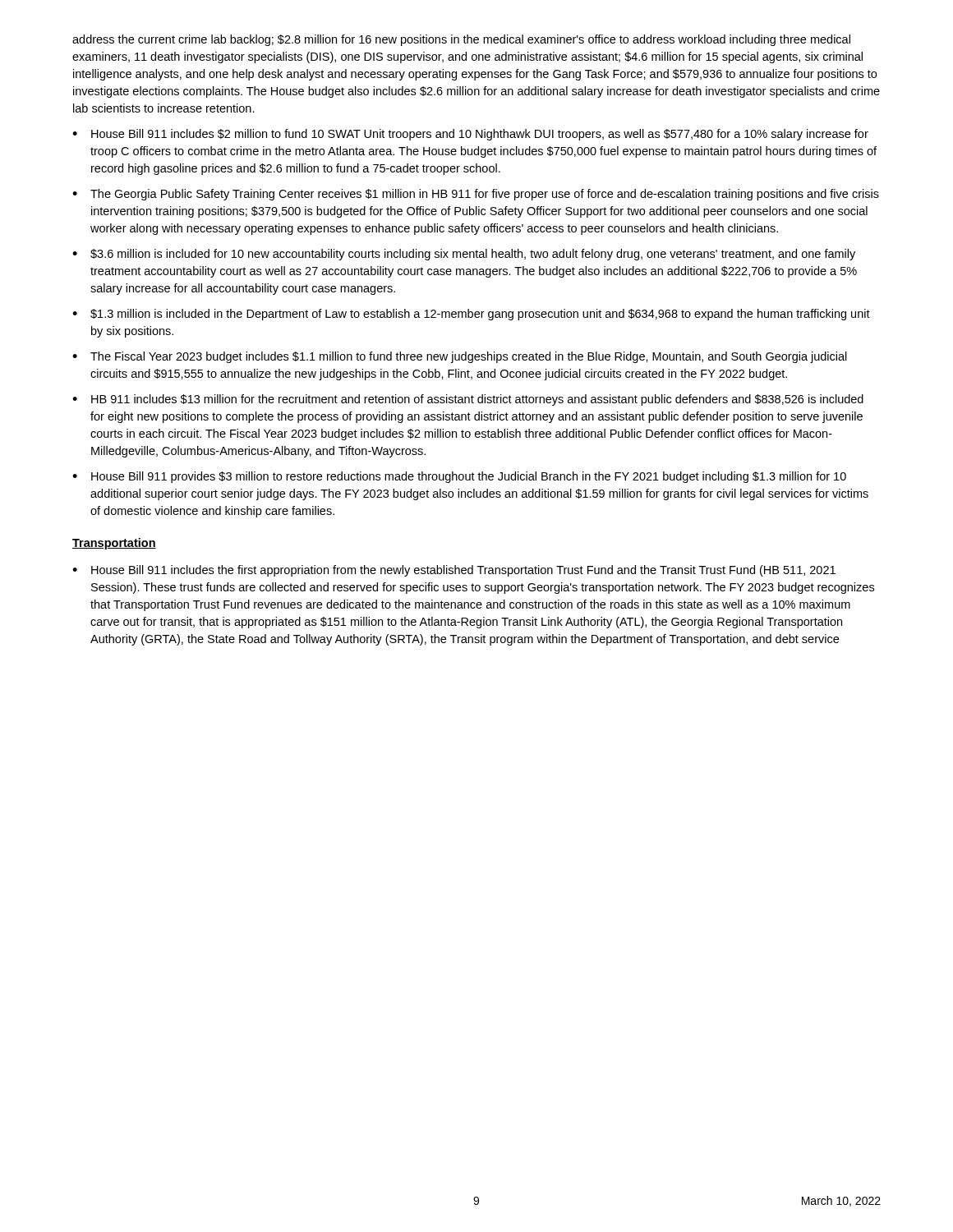Click the passage that begins "• The Fiscal Year"
The width and height of the screenshot is (953, 1232).
click(476, 366)
